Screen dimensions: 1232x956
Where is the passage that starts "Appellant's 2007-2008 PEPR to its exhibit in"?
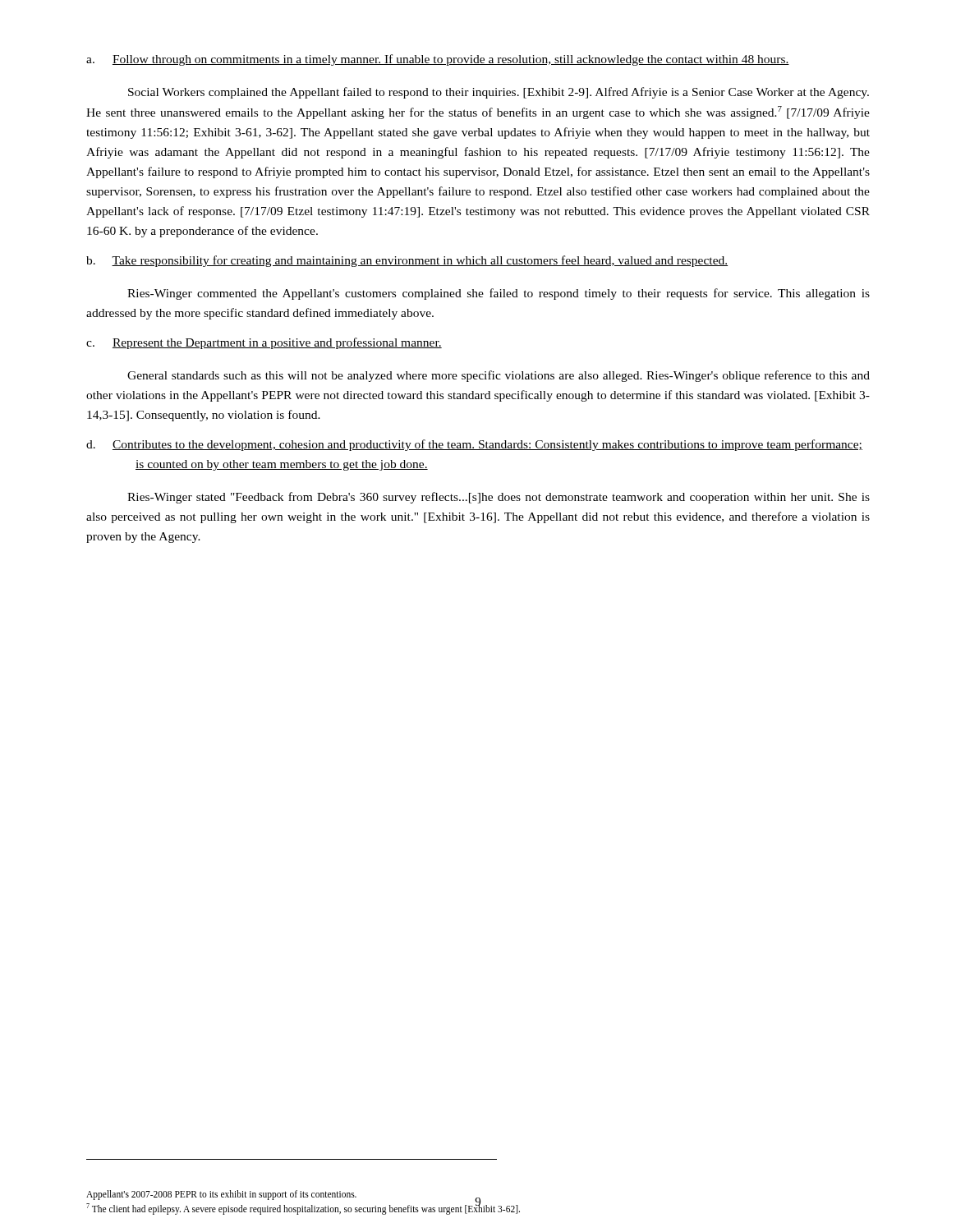click(x=478, y=1202)
